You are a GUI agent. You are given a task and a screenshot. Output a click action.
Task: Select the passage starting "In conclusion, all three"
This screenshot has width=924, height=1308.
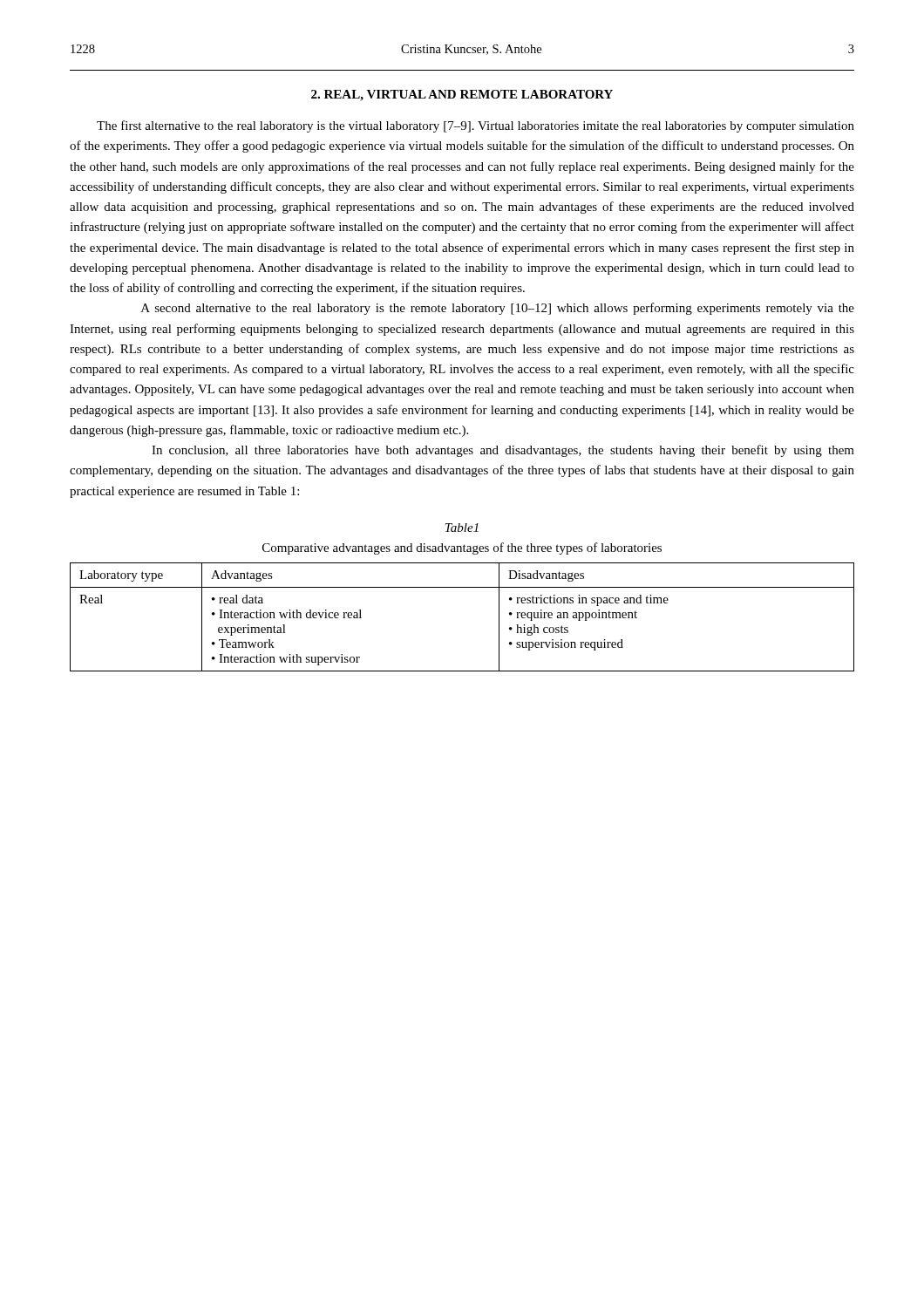462,470
